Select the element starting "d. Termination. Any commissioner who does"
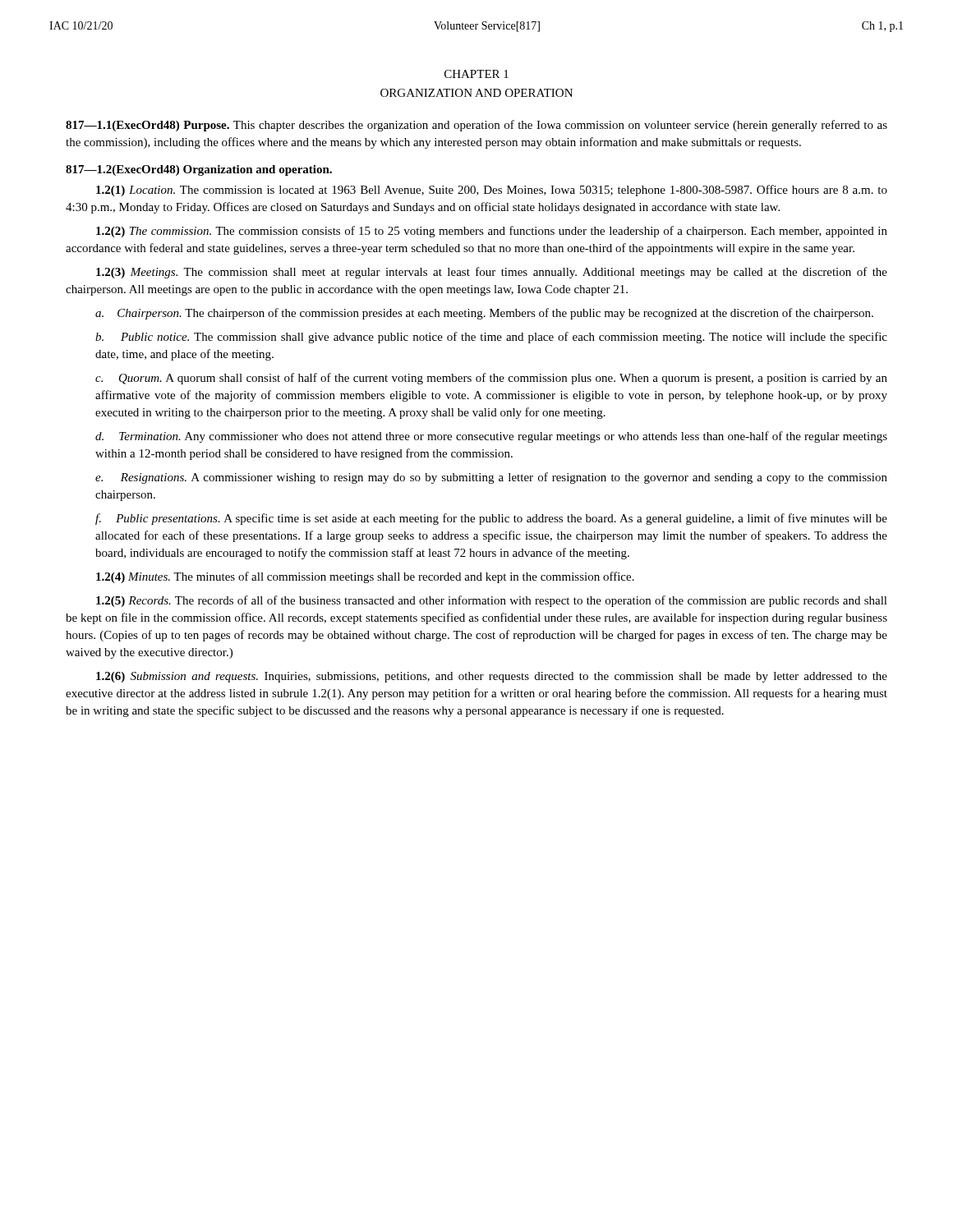The width and height of the screenshot is (953, 1232). [x=491, y=444]
